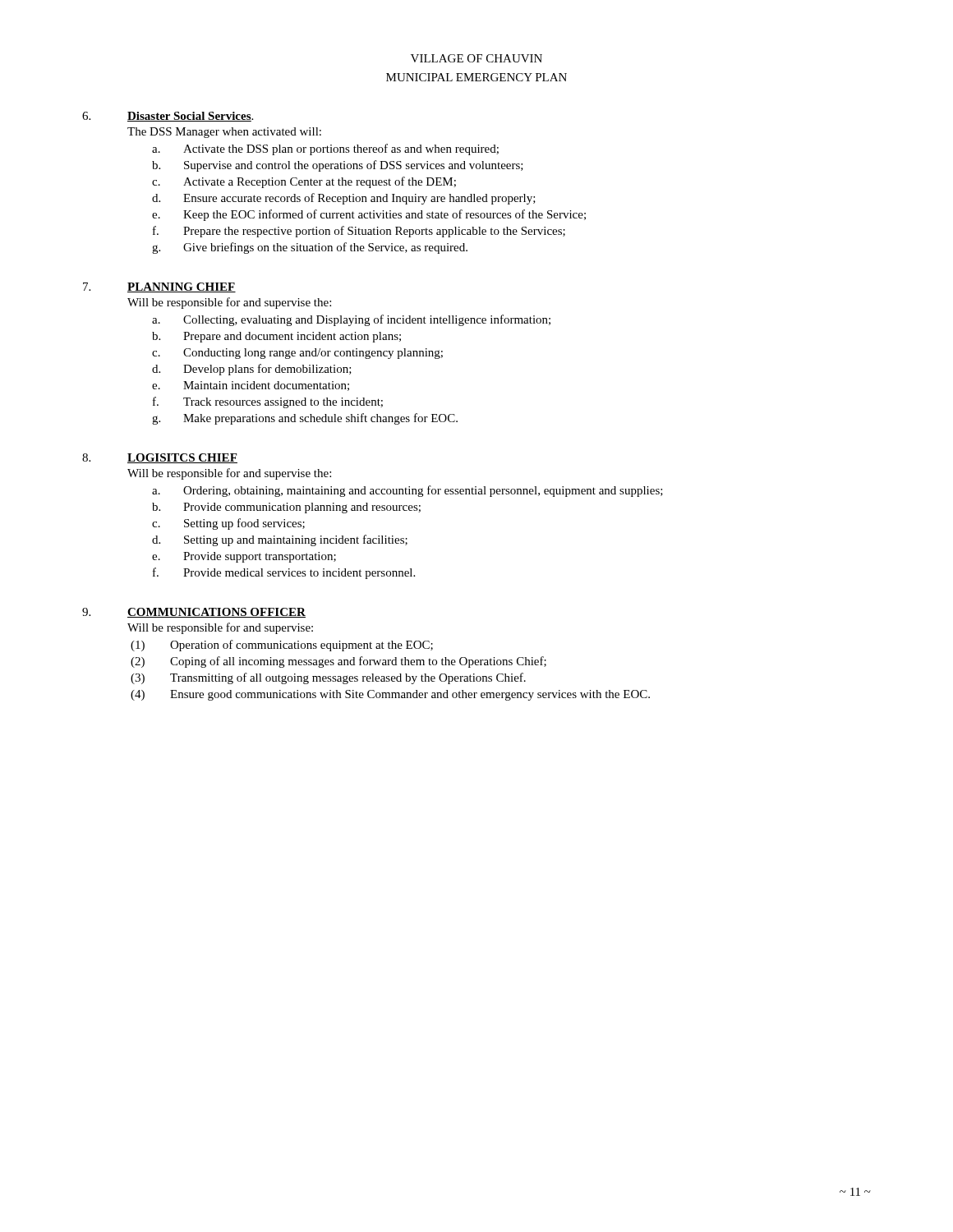Viewport: 953px width, 1232px height.
Task: Find "d.Setting up and maintaining incident facilities;" on this page
Action: click(280, 540)
